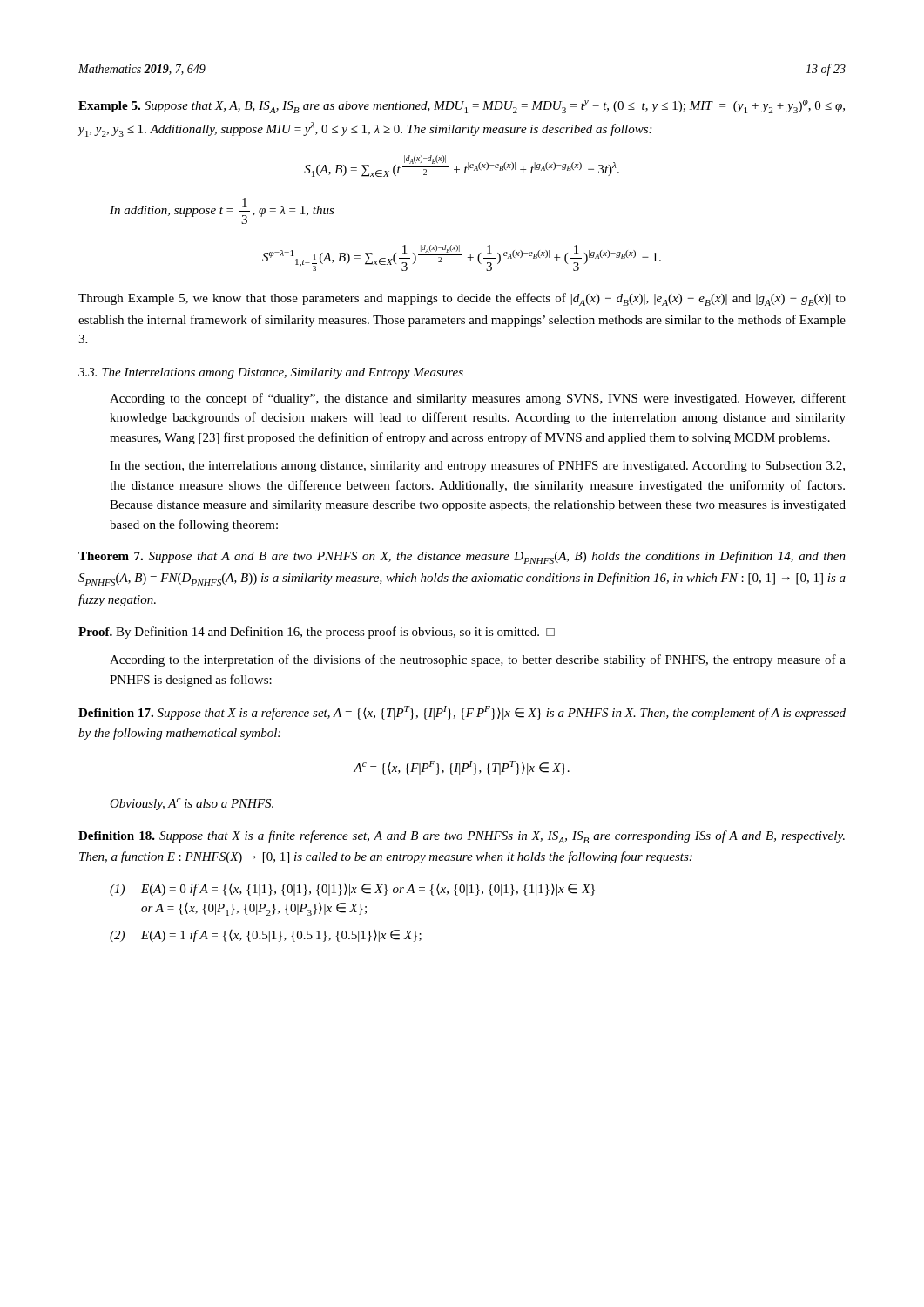Find the block on this page that starts "Proof. By Definition"
The image size is (924, 1307).
[462, 632]
